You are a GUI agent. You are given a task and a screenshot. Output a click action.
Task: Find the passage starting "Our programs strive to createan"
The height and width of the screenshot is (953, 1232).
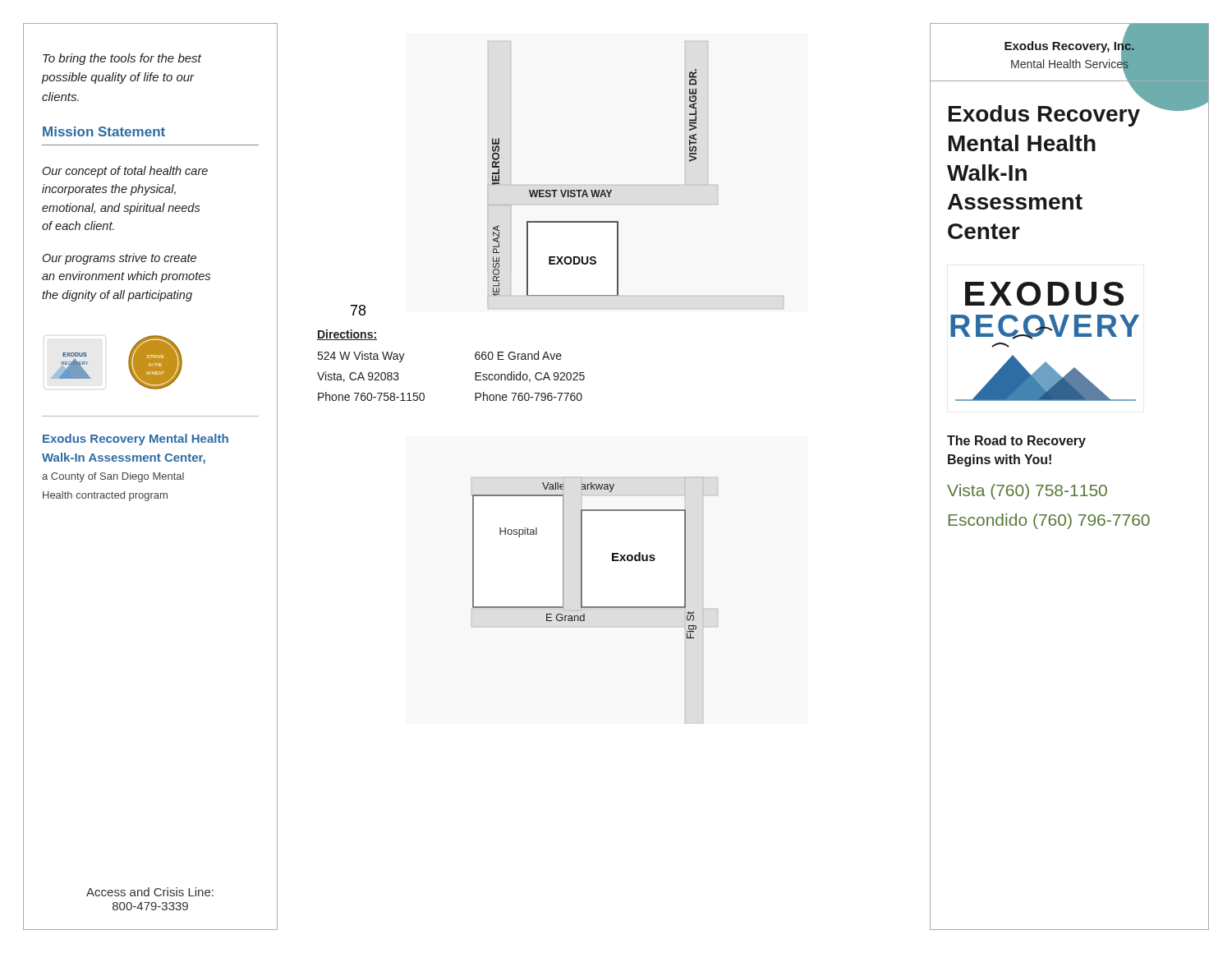[x=126, y=276]
